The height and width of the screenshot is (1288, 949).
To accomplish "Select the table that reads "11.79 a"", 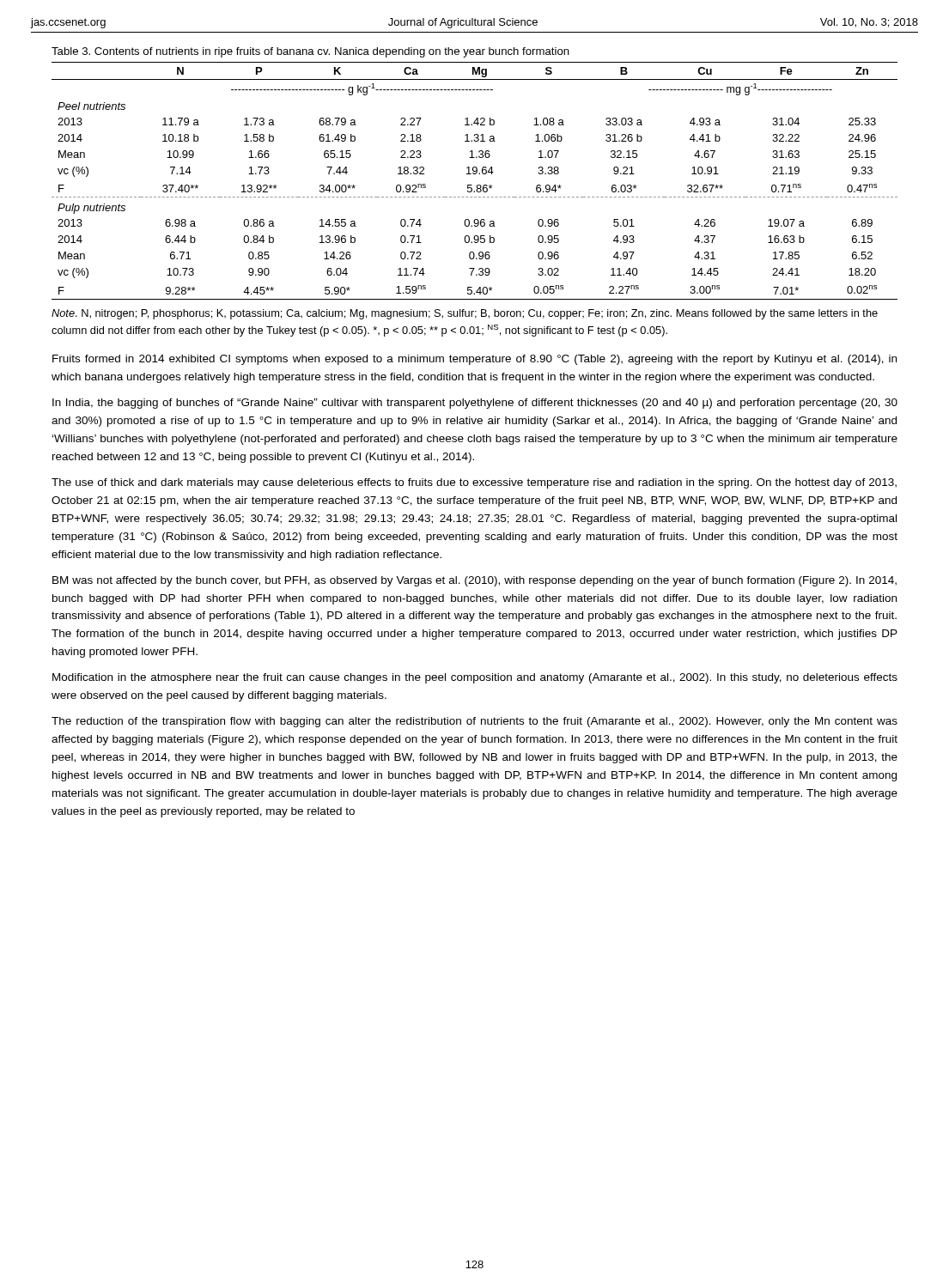I will 474,181.
